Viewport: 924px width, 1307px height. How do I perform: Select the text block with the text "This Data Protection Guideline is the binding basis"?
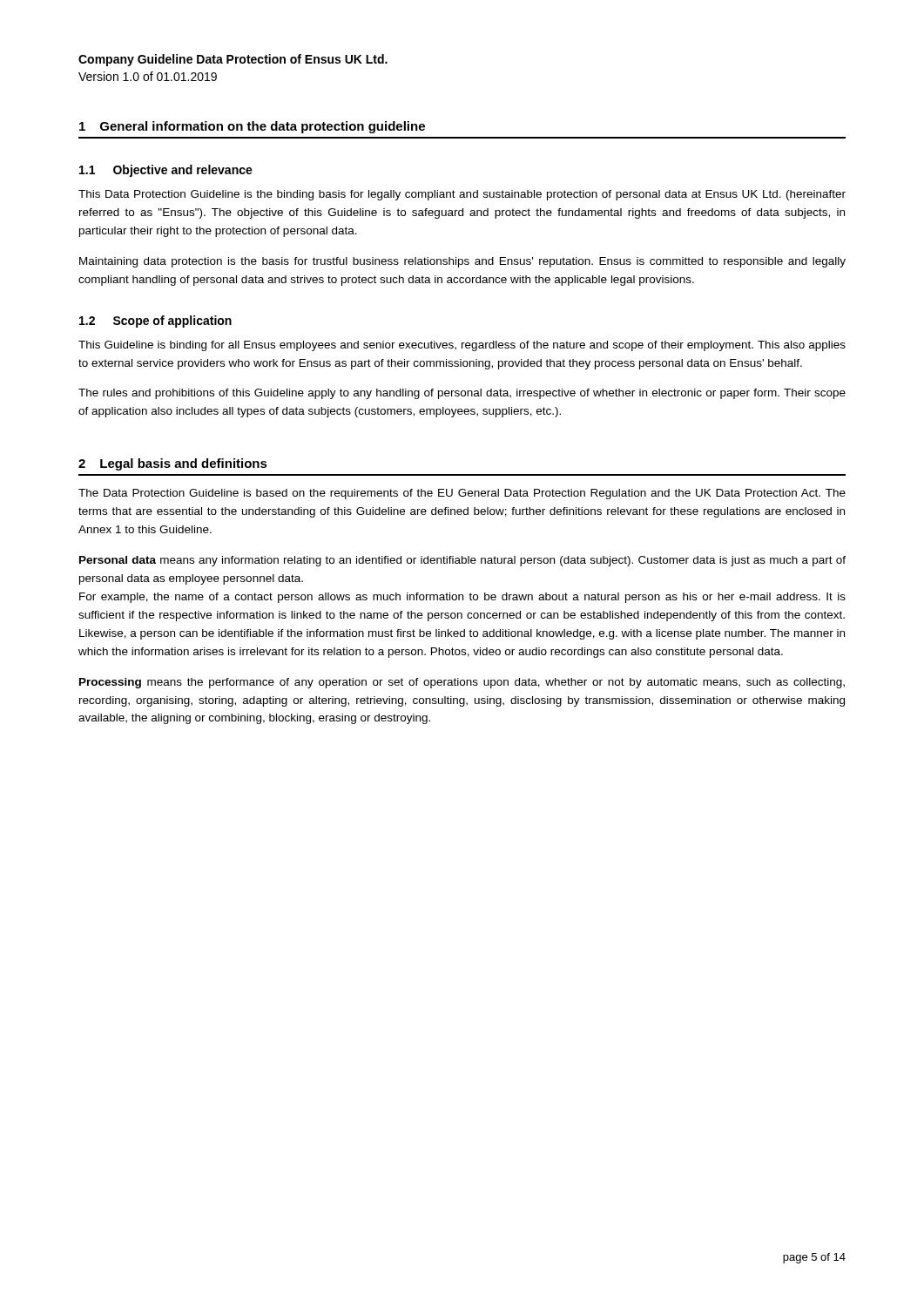[x=462, y=212]
